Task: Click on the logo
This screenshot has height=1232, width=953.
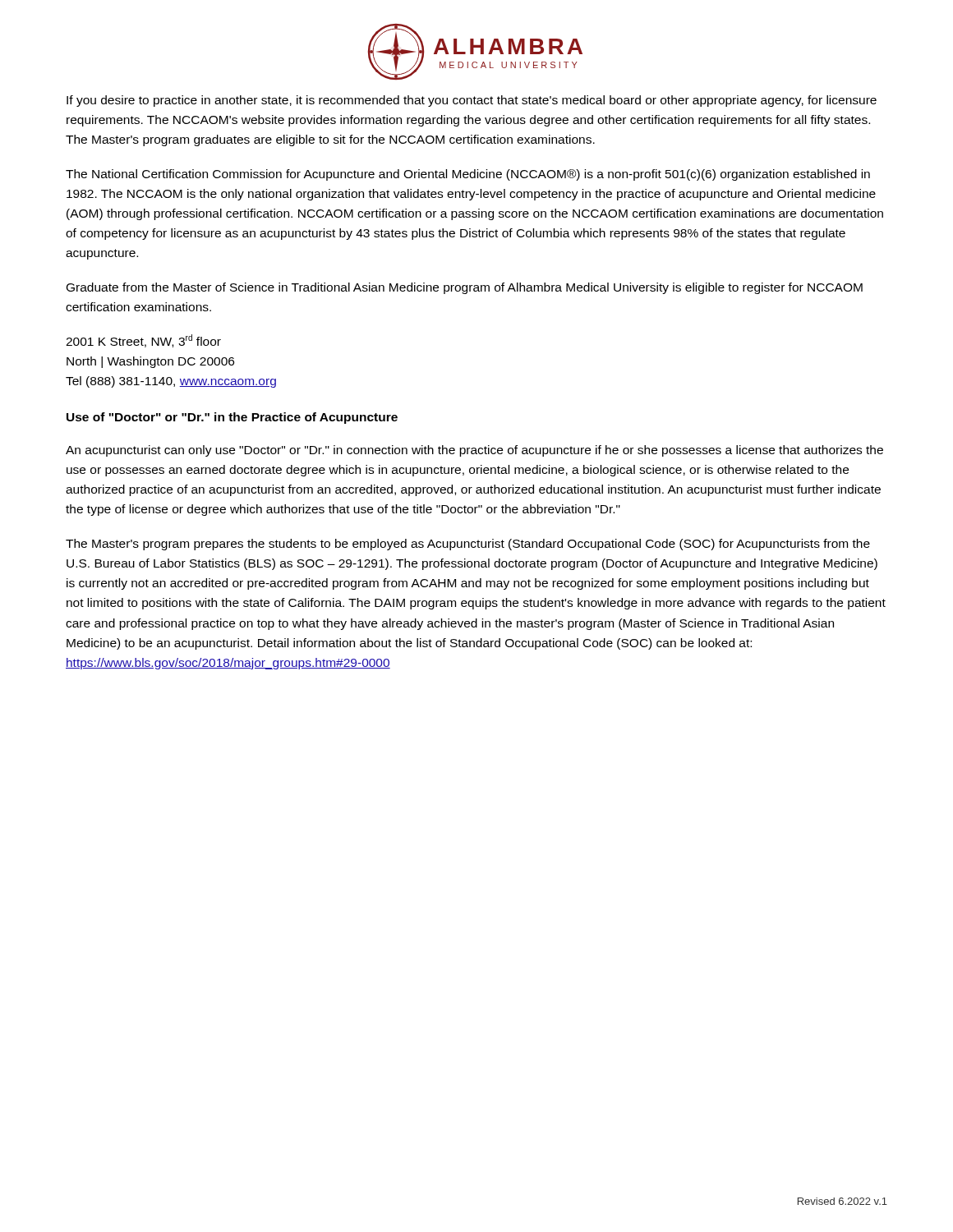Action: click(x=476, y=52)
